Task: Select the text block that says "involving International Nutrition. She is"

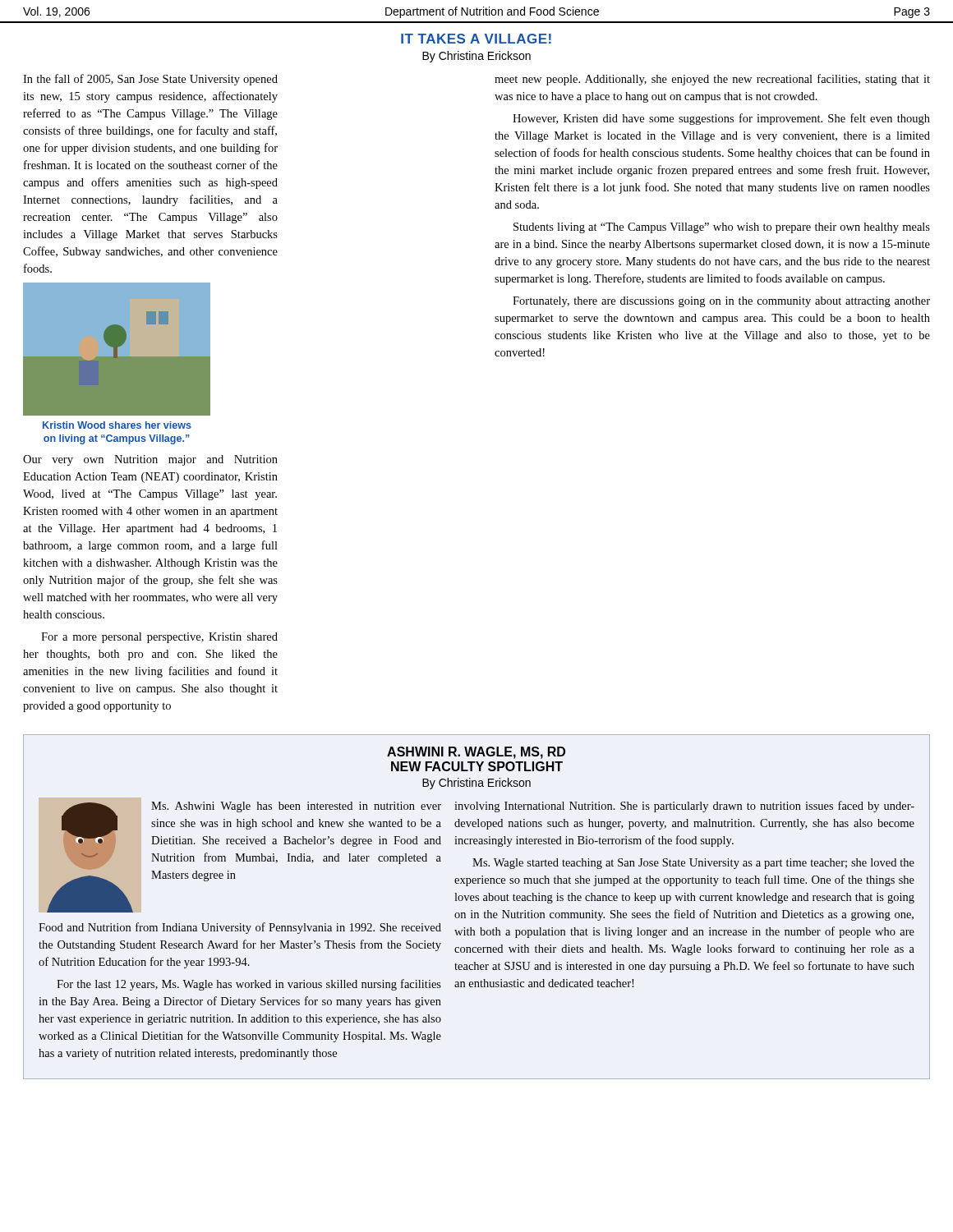Action: [x=684, y=895]
